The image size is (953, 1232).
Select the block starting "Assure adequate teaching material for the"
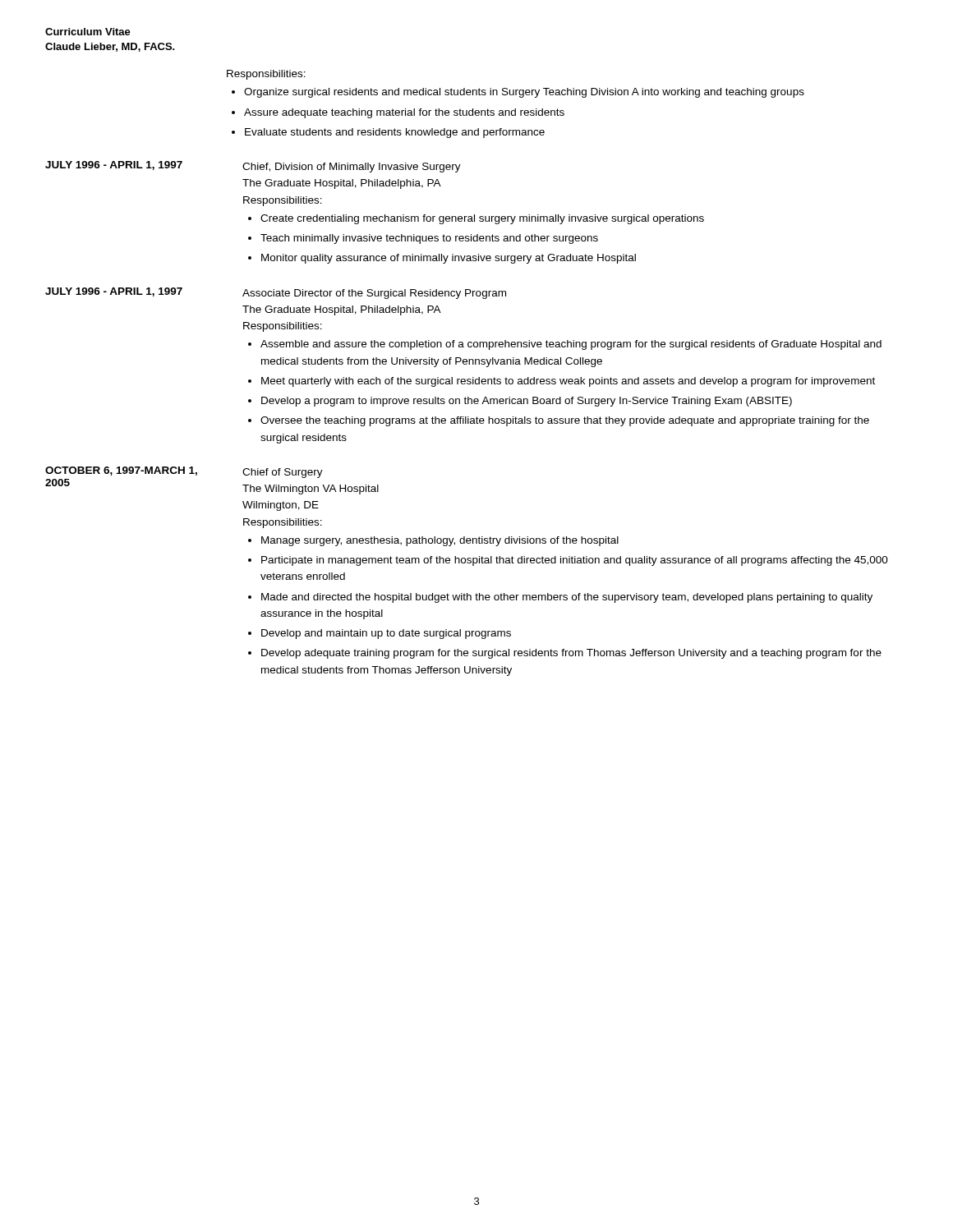pyautogui.click(x=404, y=112)
